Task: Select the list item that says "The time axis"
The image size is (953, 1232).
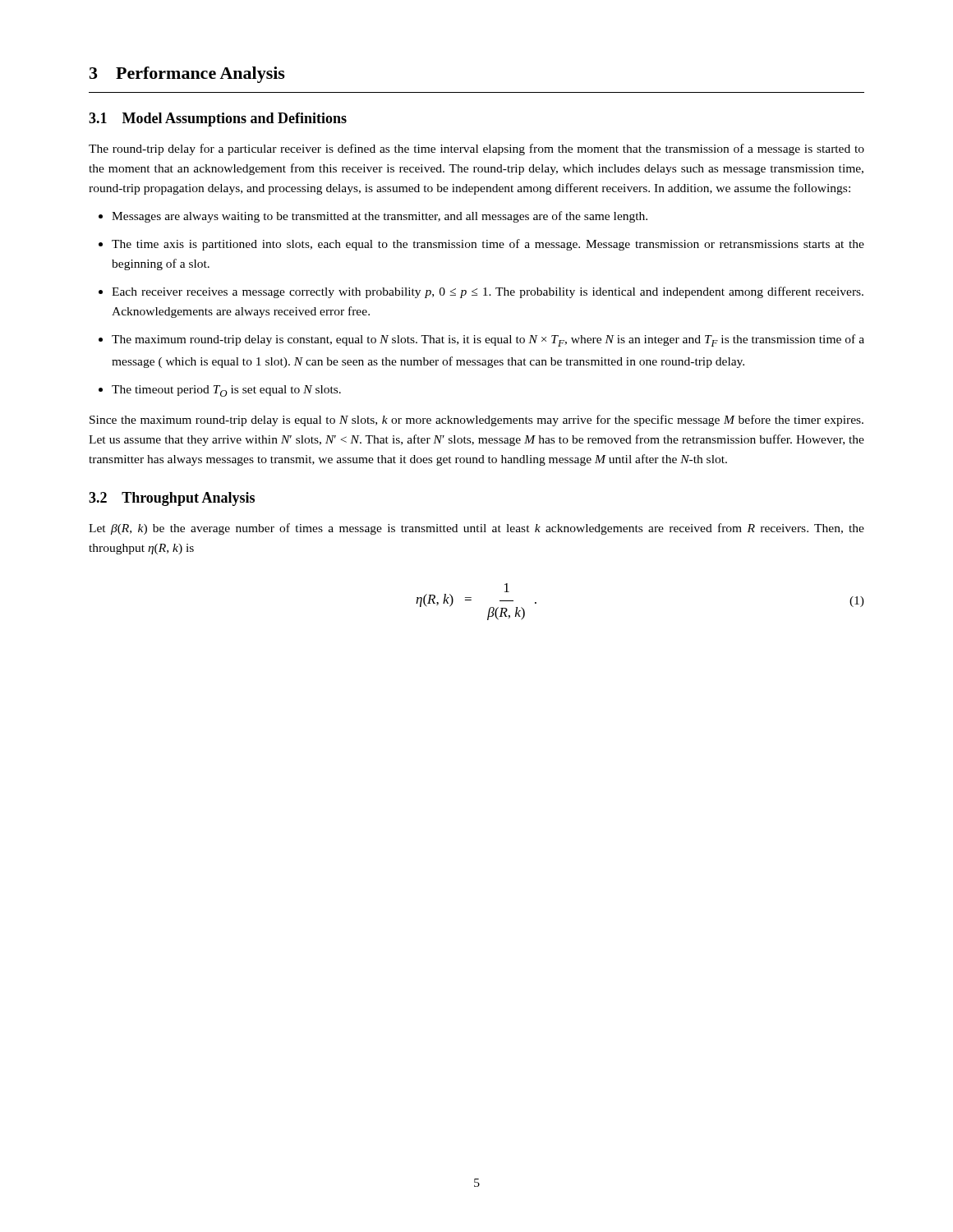Action: click(x=476, y=254)
